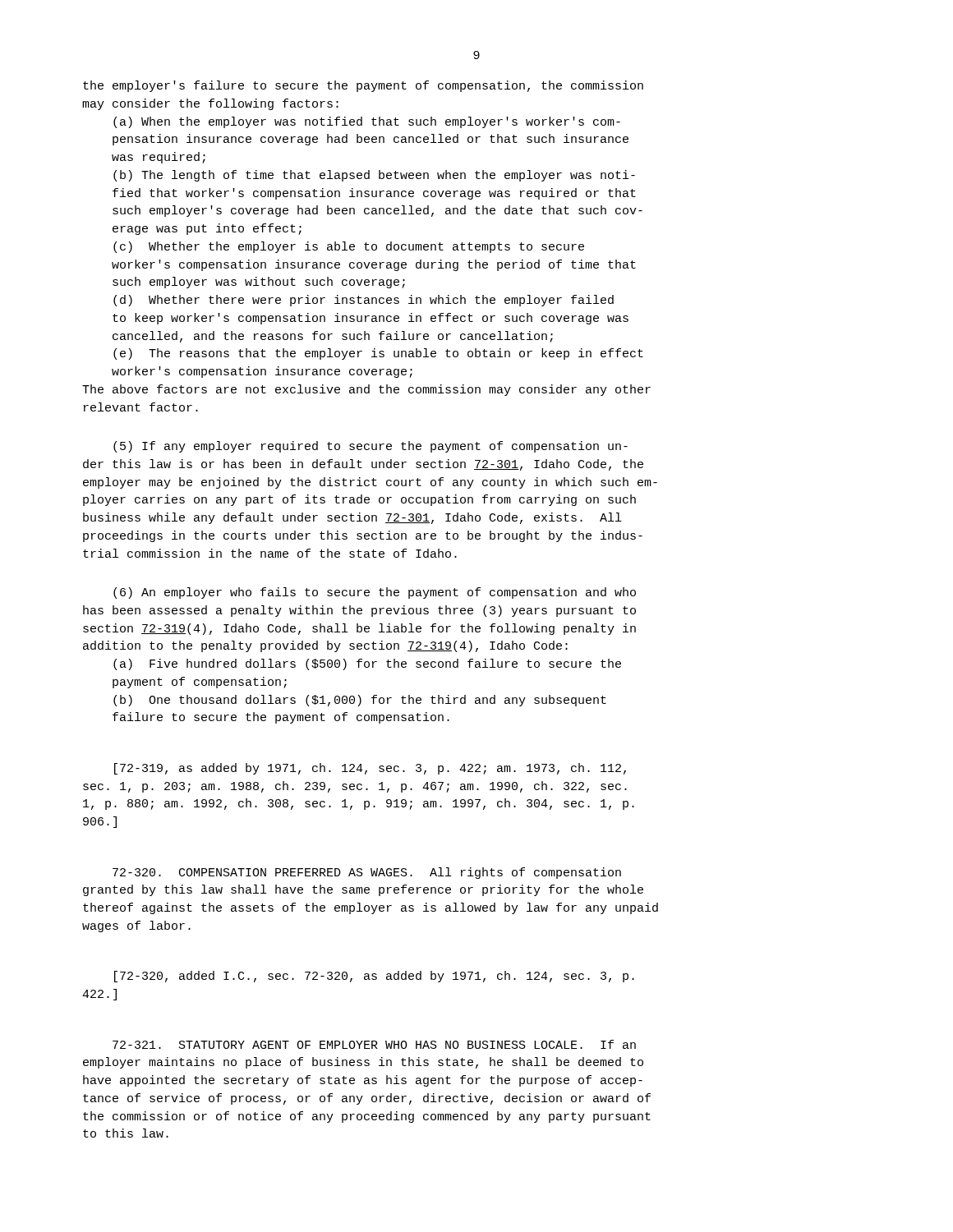This screenshot has width=953, height=1232.
Task: Find the text block with the text "the employer's failure to secure the payment of"
Action: click(367, 247)
